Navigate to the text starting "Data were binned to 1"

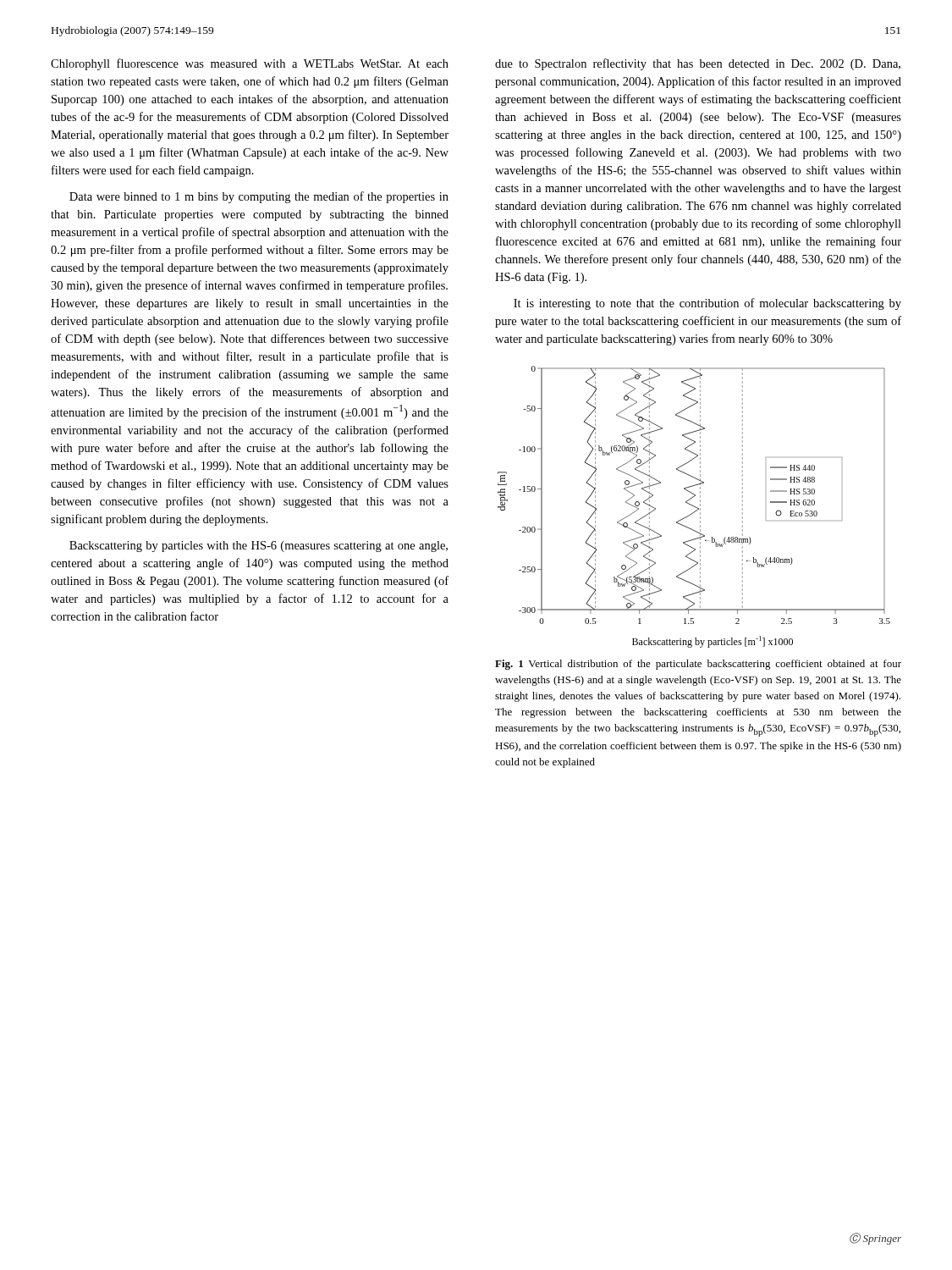coord(250,358)
